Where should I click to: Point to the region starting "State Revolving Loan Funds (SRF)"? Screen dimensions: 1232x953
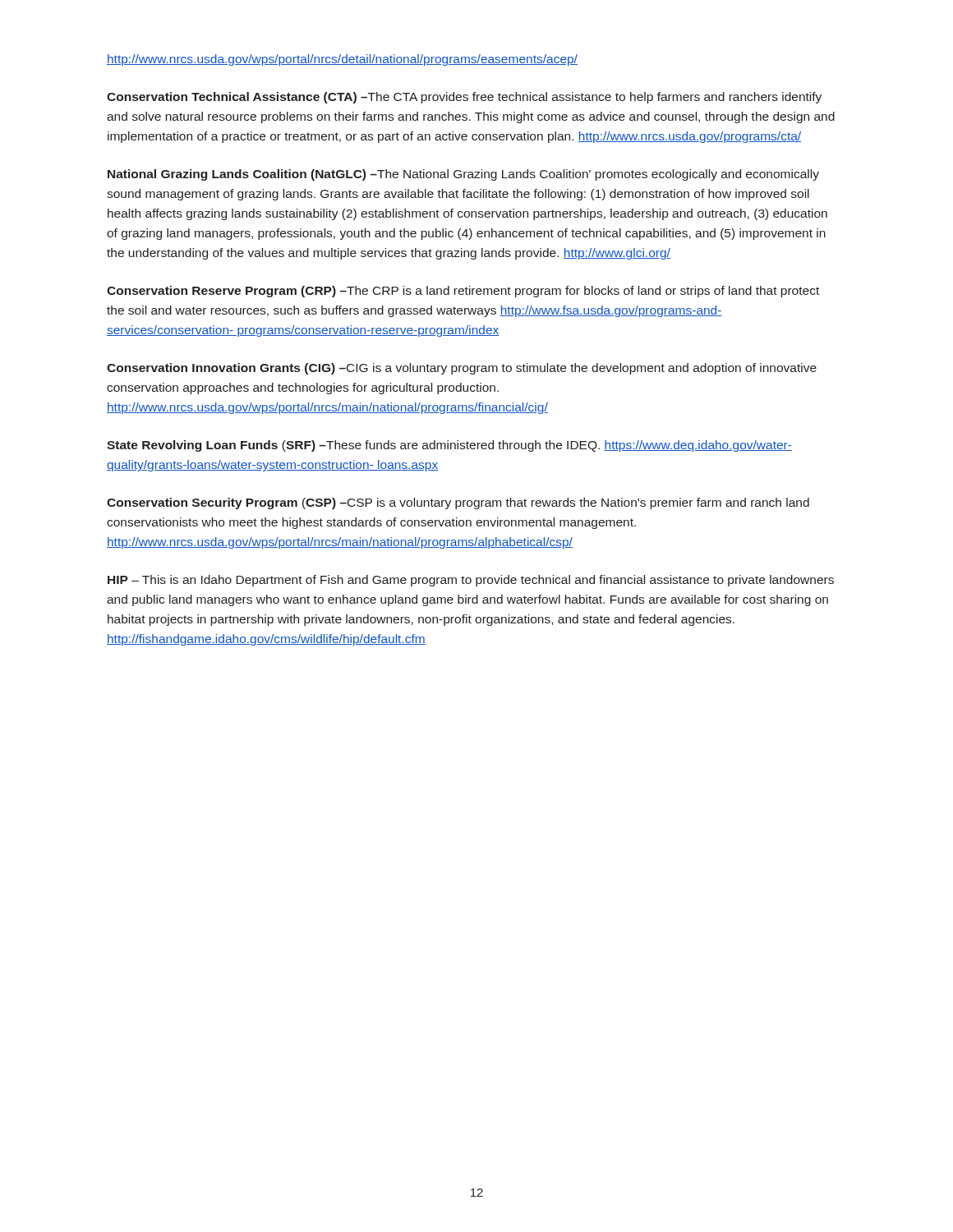(x=449, y=455)
